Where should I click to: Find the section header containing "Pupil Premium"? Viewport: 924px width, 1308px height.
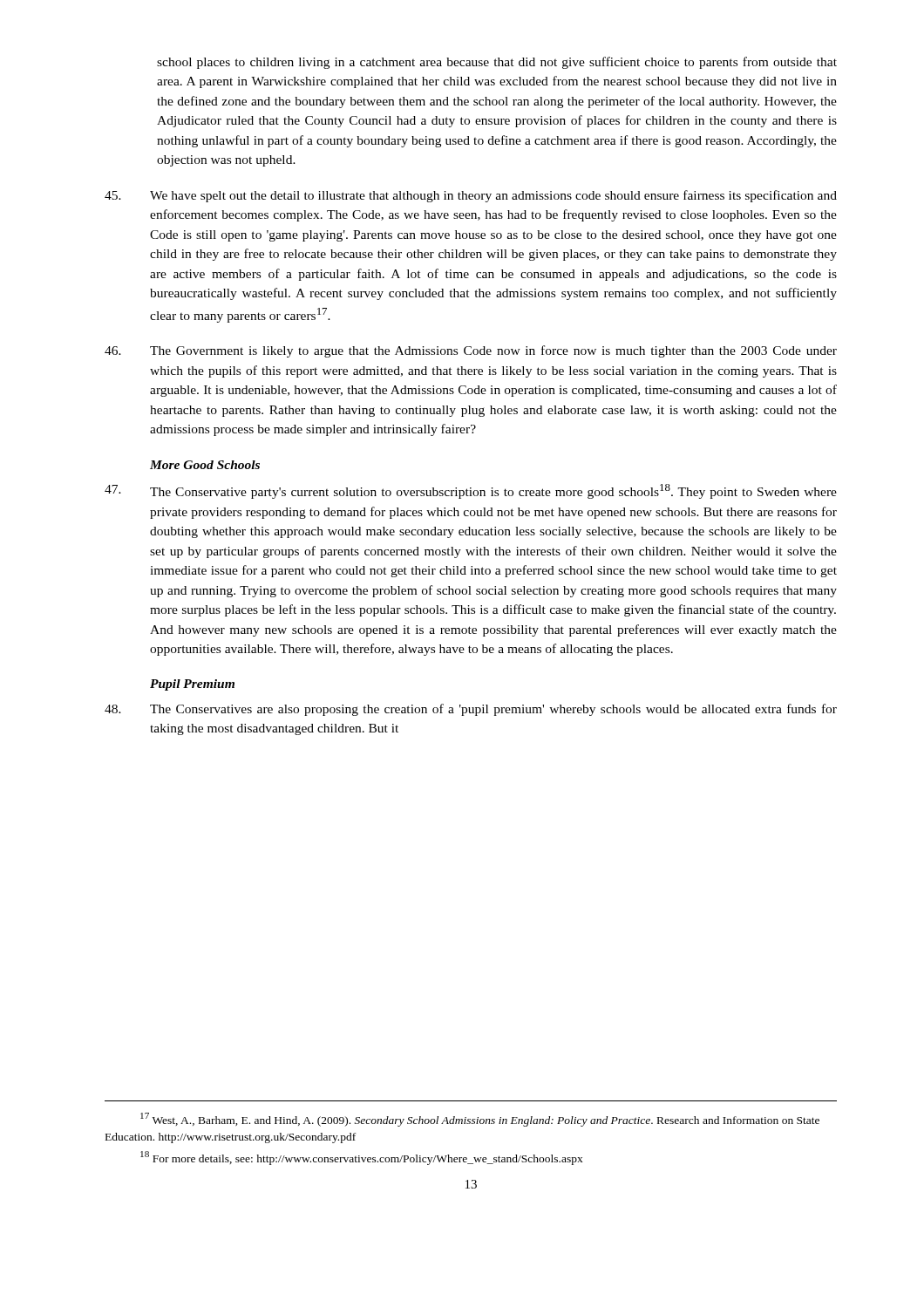point(193,684)
